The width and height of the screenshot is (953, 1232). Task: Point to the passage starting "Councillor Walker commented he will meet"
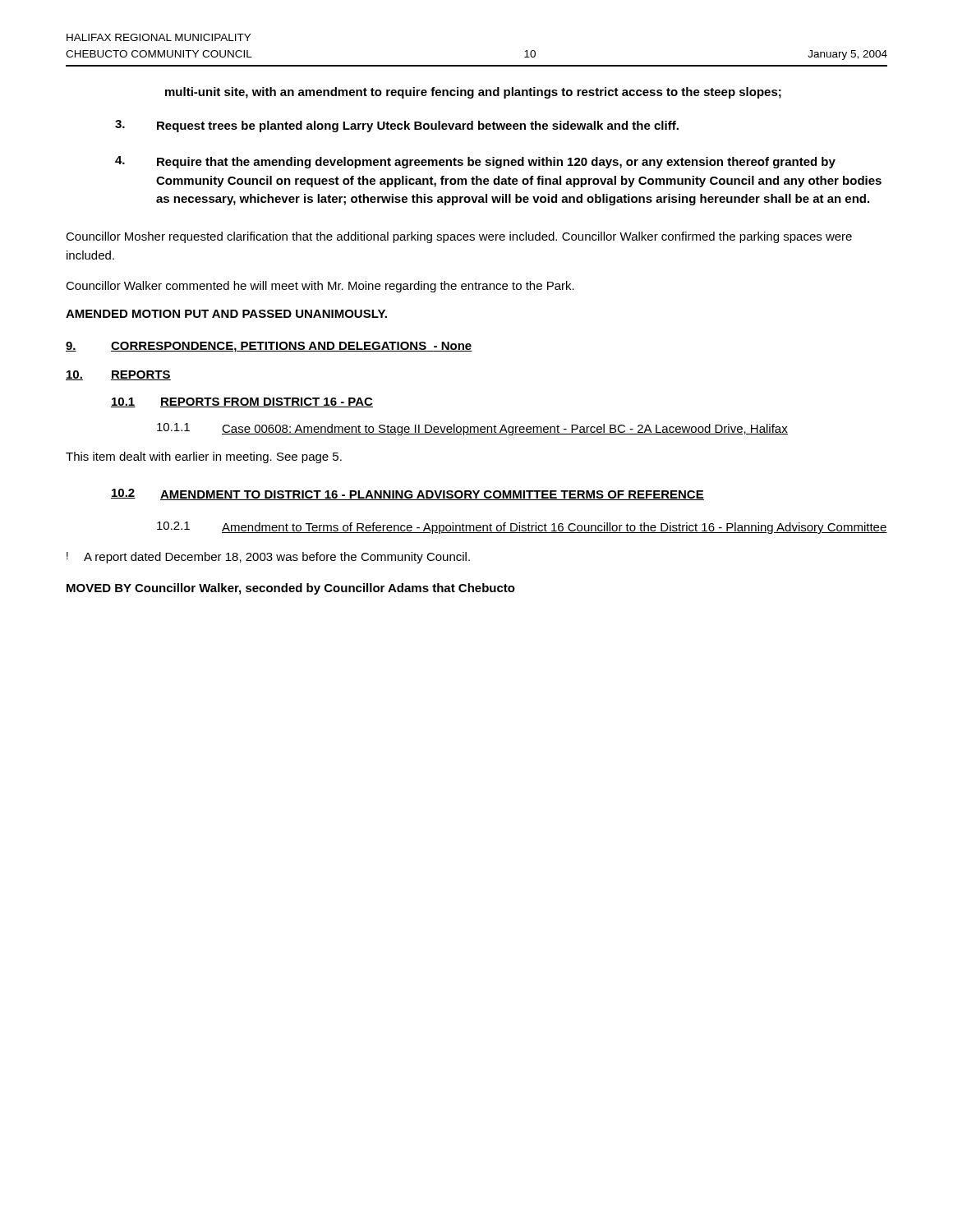pos(320,286)
